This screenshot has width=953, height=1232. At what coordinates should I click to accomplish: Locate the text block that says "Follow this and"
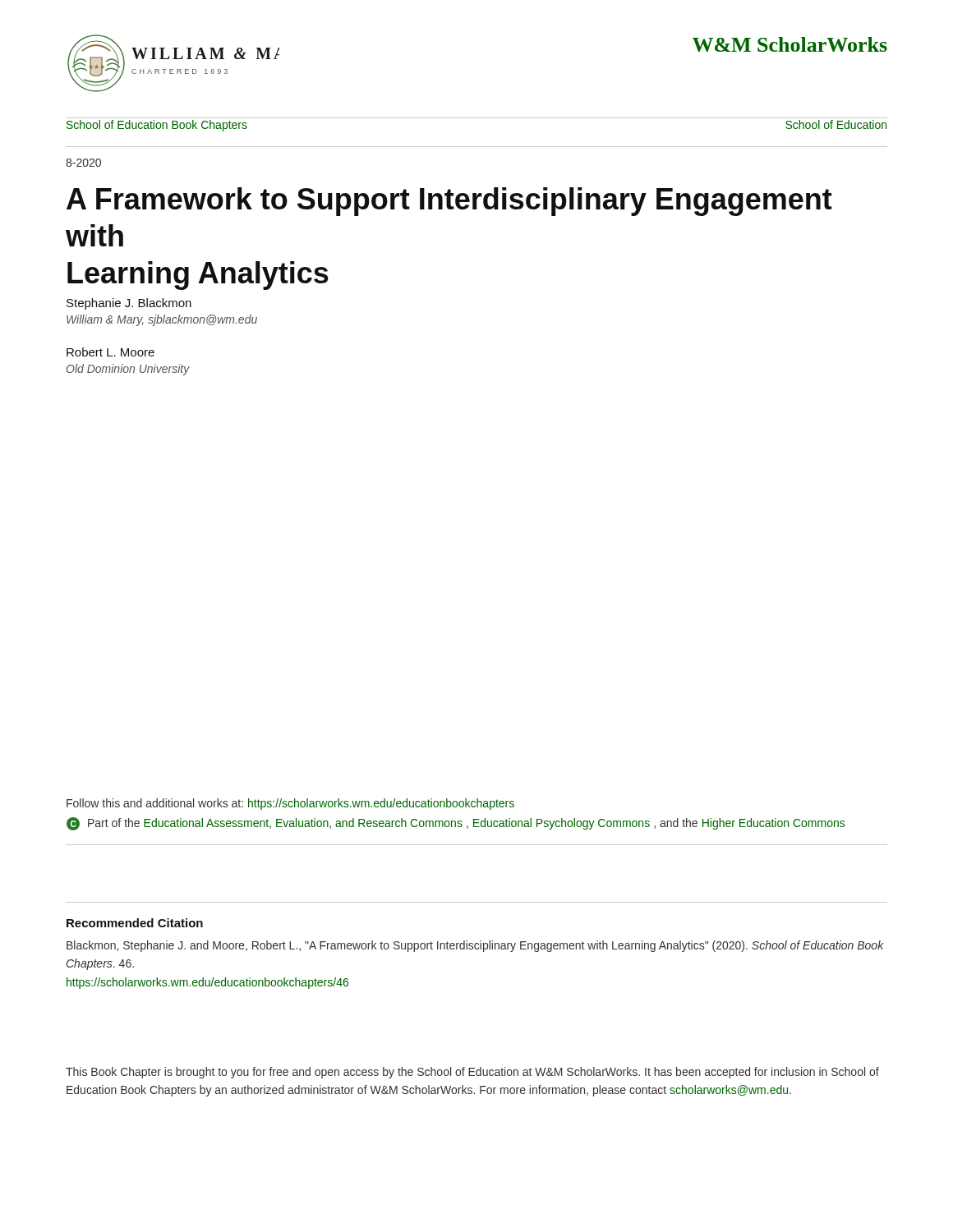(290, 803)
